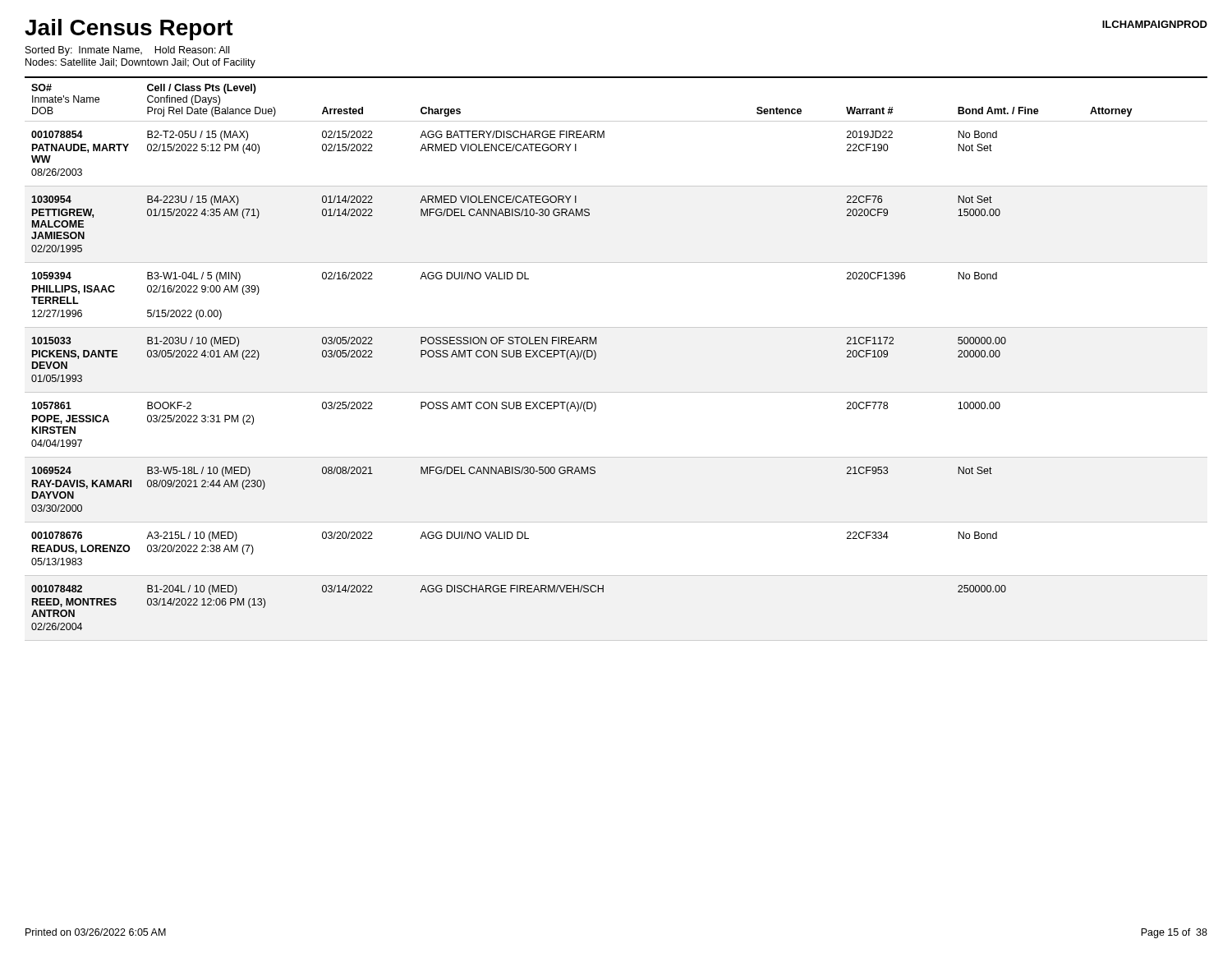Click on the text block starting "Nodes: Satellite Jail;"
Image resolution: width=1232 pixels, height=953 pixels.
coord(140,62)
